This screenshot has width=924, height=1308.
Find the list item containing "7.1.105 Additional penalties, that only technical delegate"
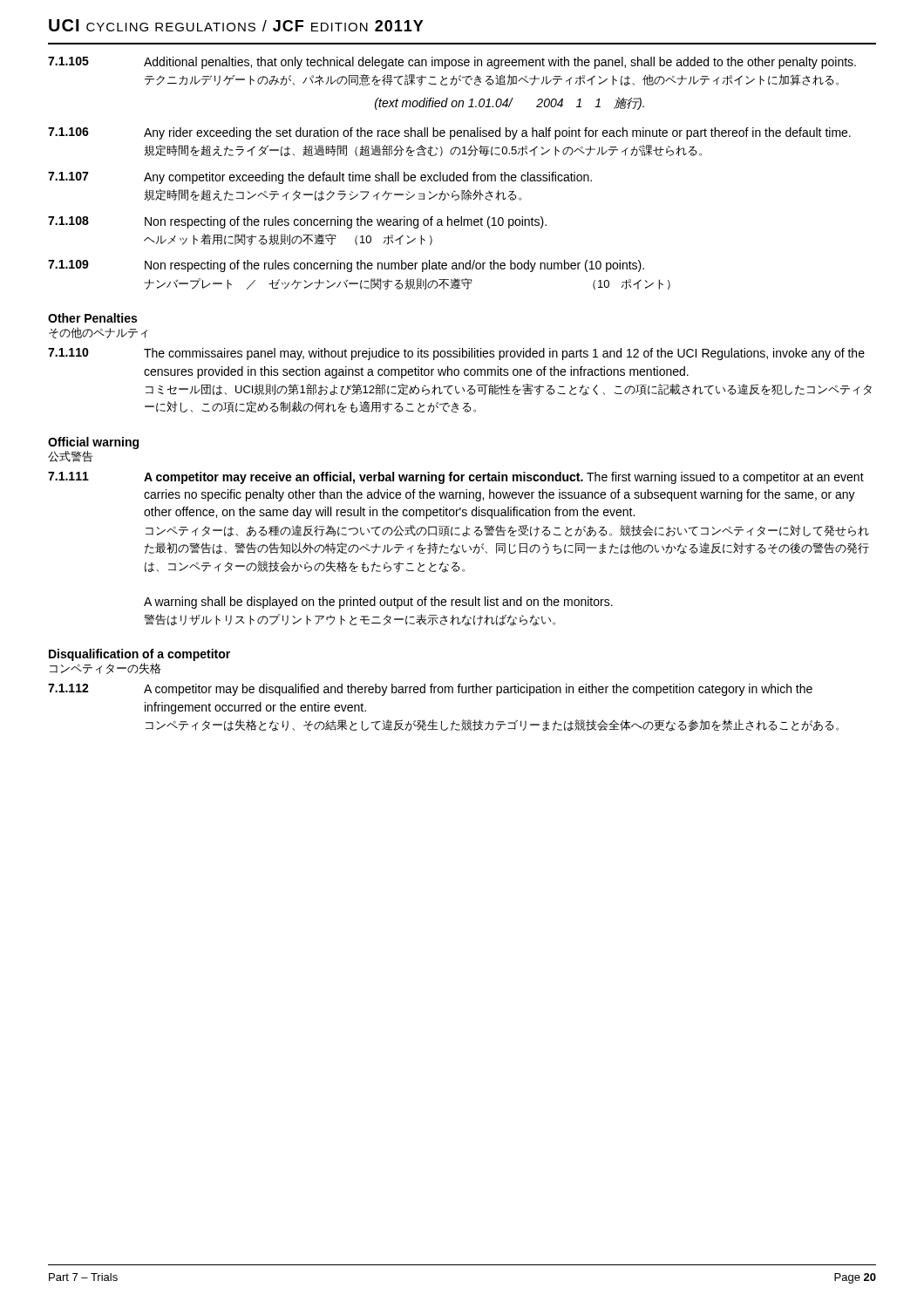point(462,84)
